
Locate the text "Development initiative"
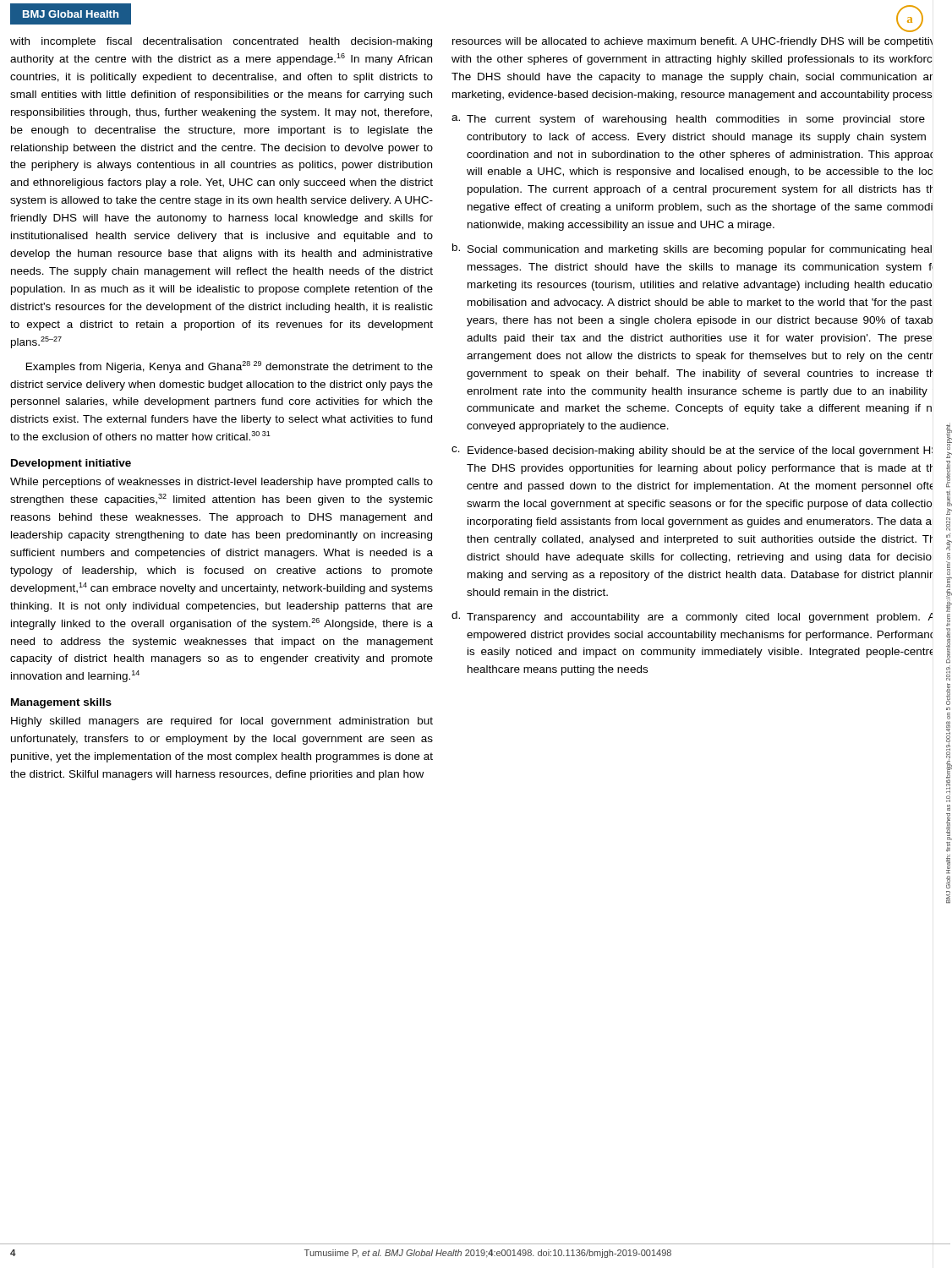[71, 463]
